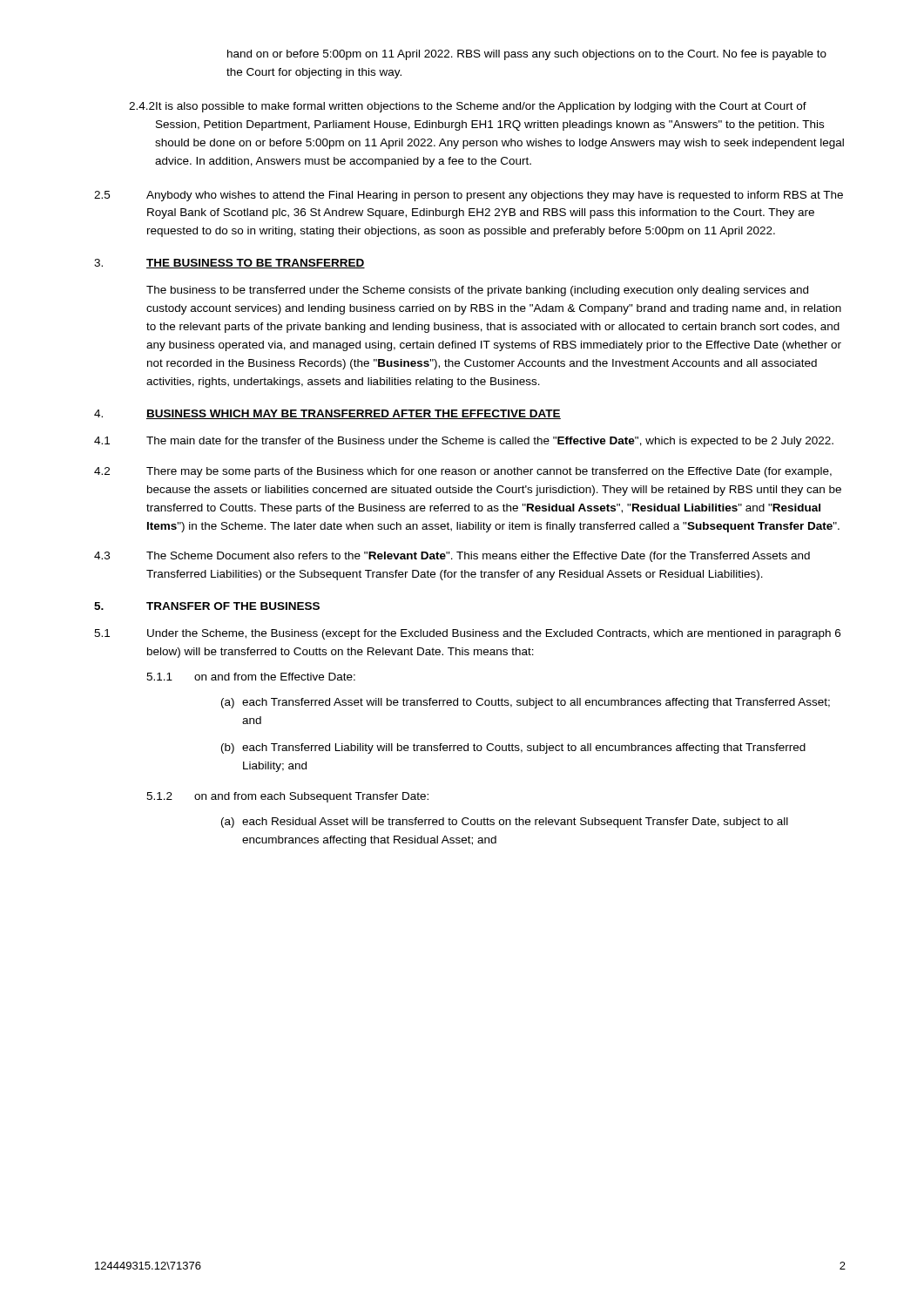This screenshot has width=924, height=1307.
Task: Click where it says "5. TRANSFER OF THE BUSINESS"
Action: pyautogui.click(x=207, y=606)
